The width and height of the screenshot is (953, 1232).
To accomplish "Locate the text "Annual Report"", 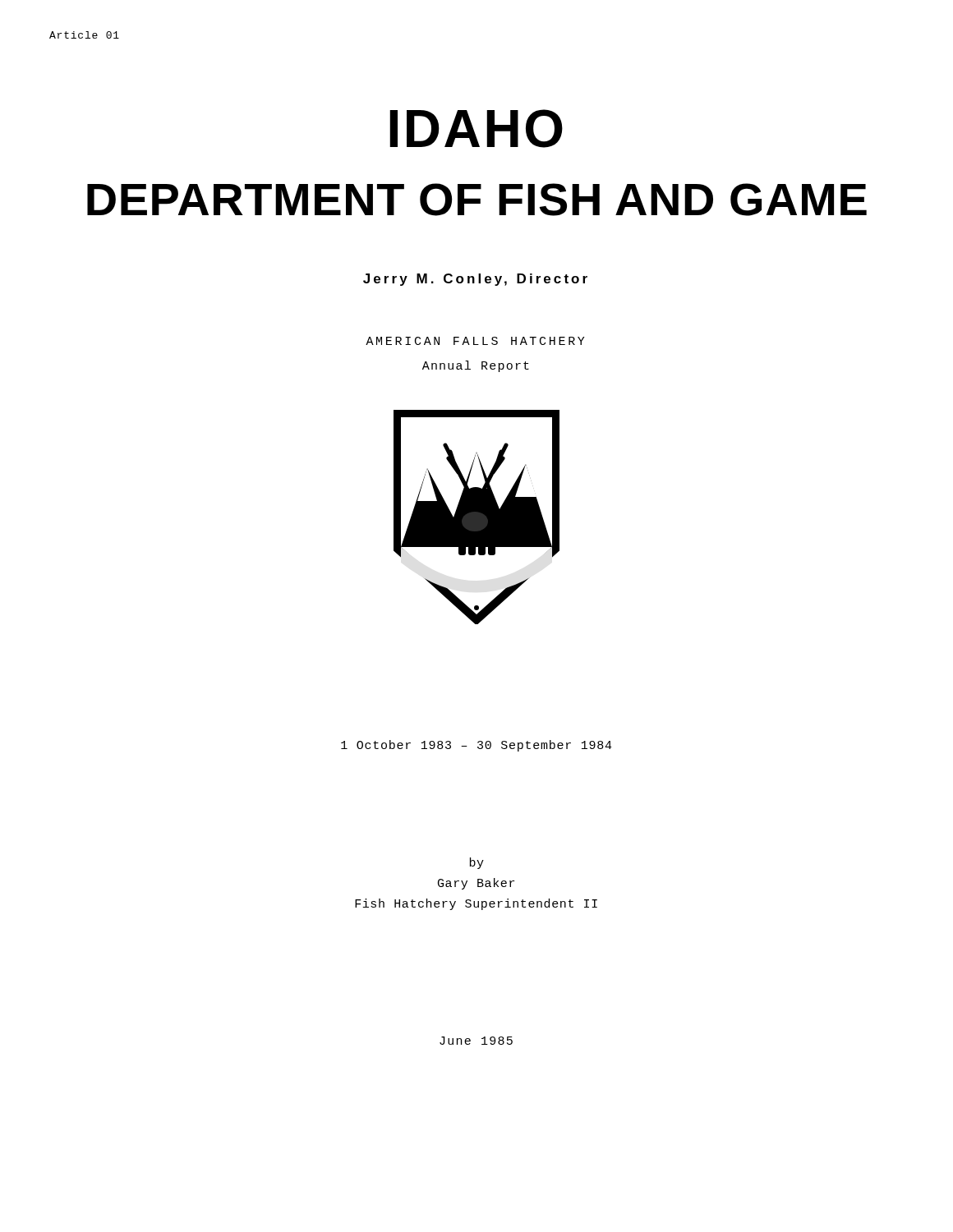I will click(x=476, y=367).
